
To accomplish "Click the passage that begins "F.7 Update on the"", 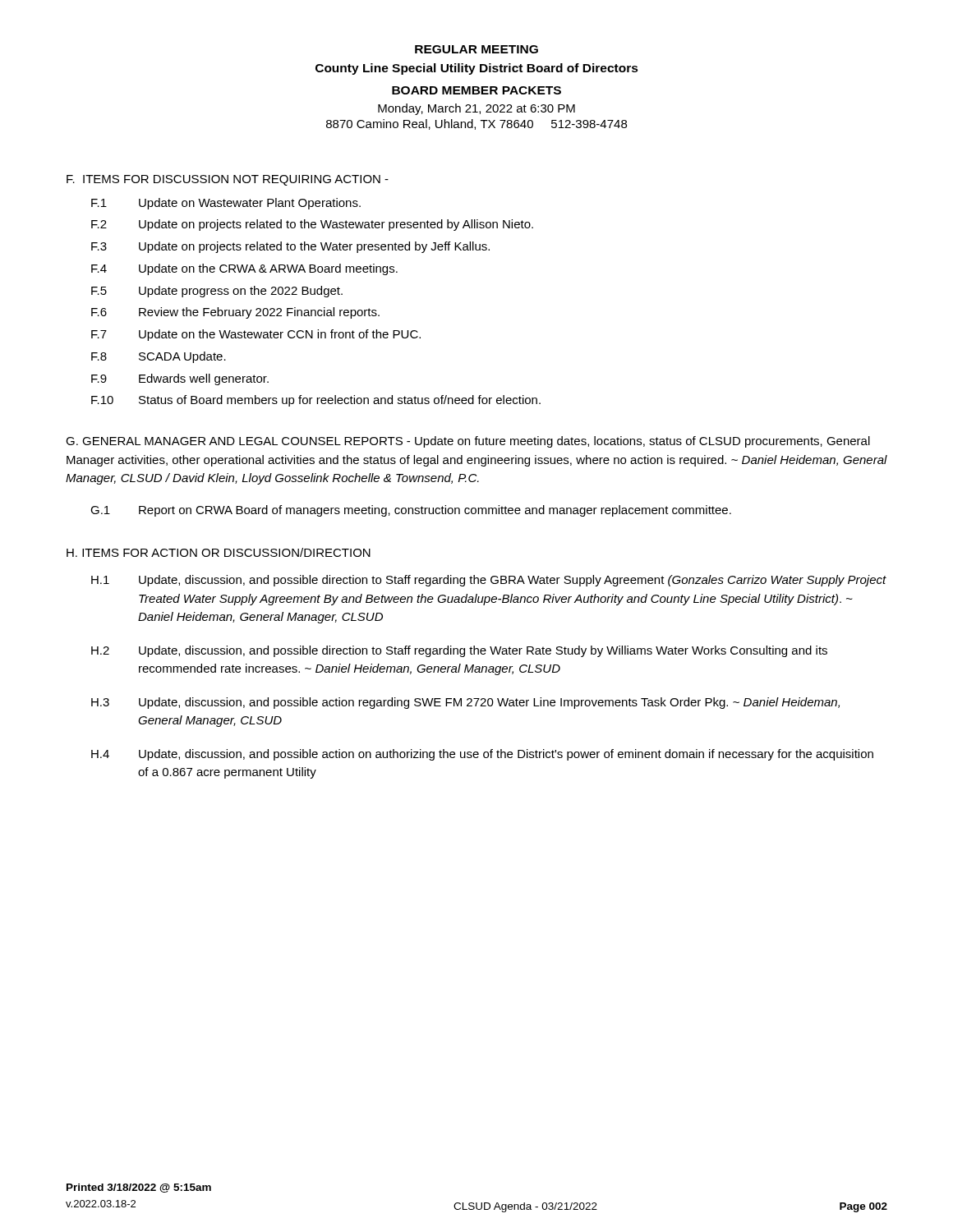I will point(256,335).
